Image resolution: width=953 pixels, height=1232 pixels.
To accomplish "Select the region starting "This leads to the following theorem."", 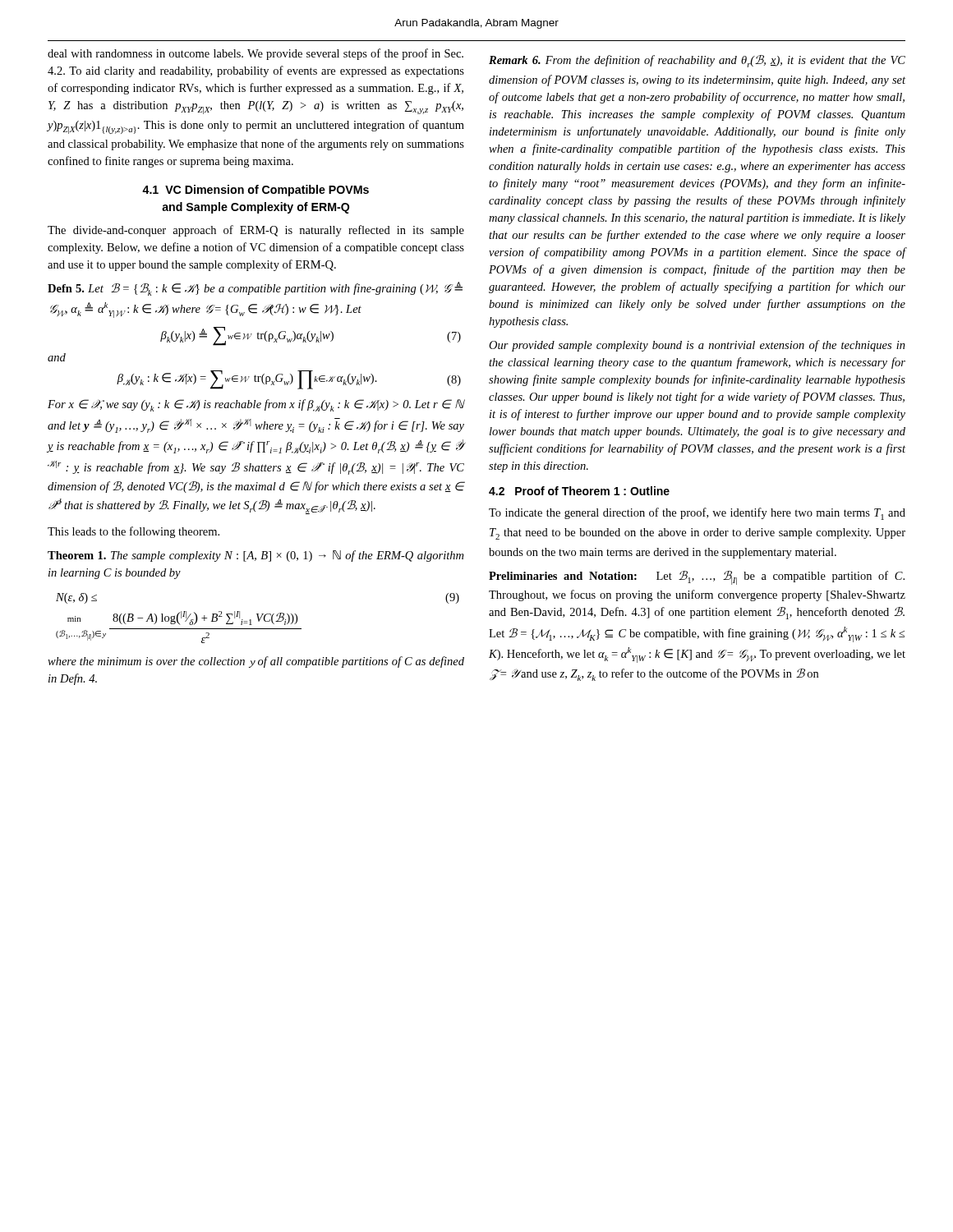I will (134, 532).
